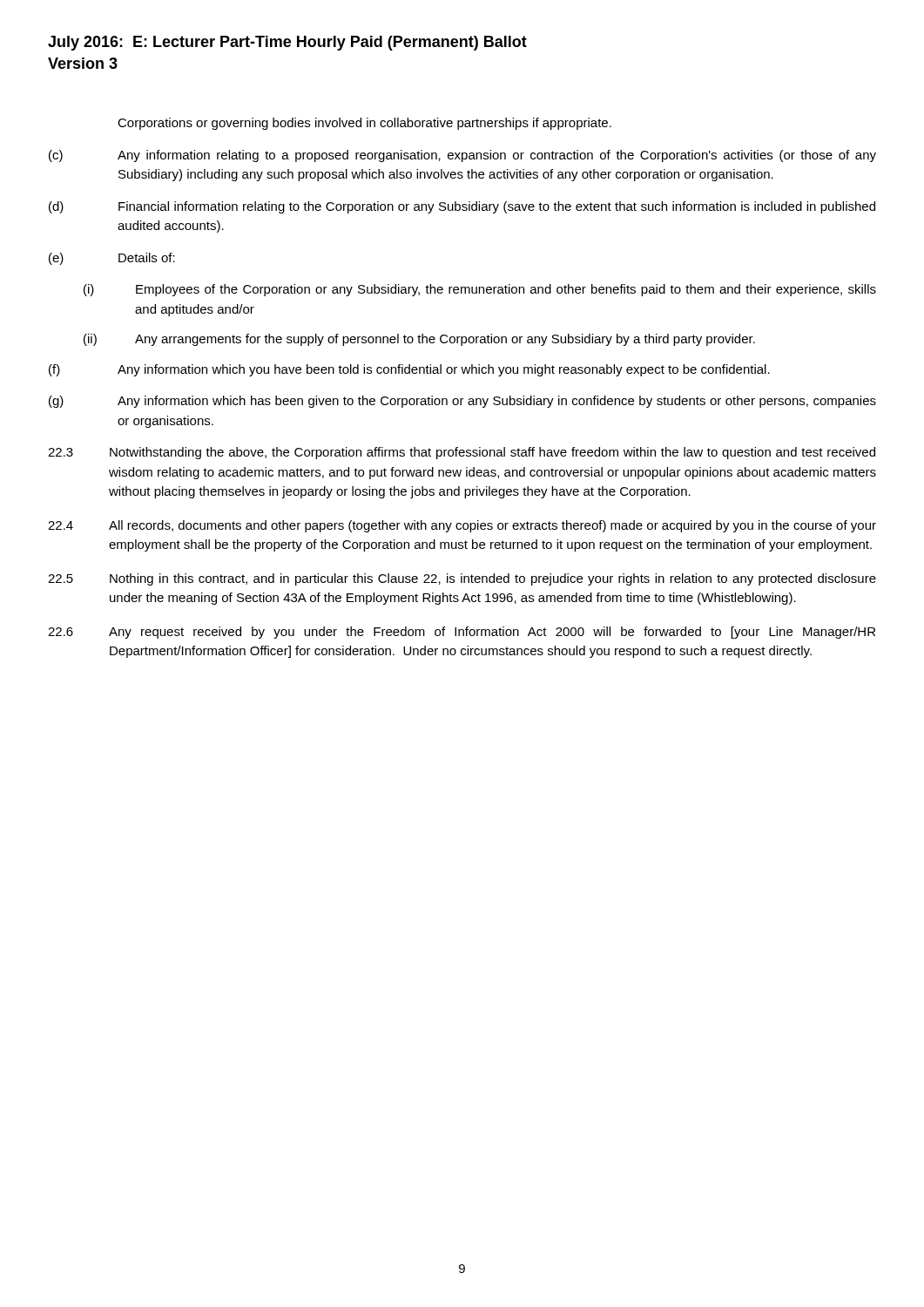Select the text block that says "4 All records, documents and"
Viewport: 924px width, 1307px height.
tap(462, 535)
